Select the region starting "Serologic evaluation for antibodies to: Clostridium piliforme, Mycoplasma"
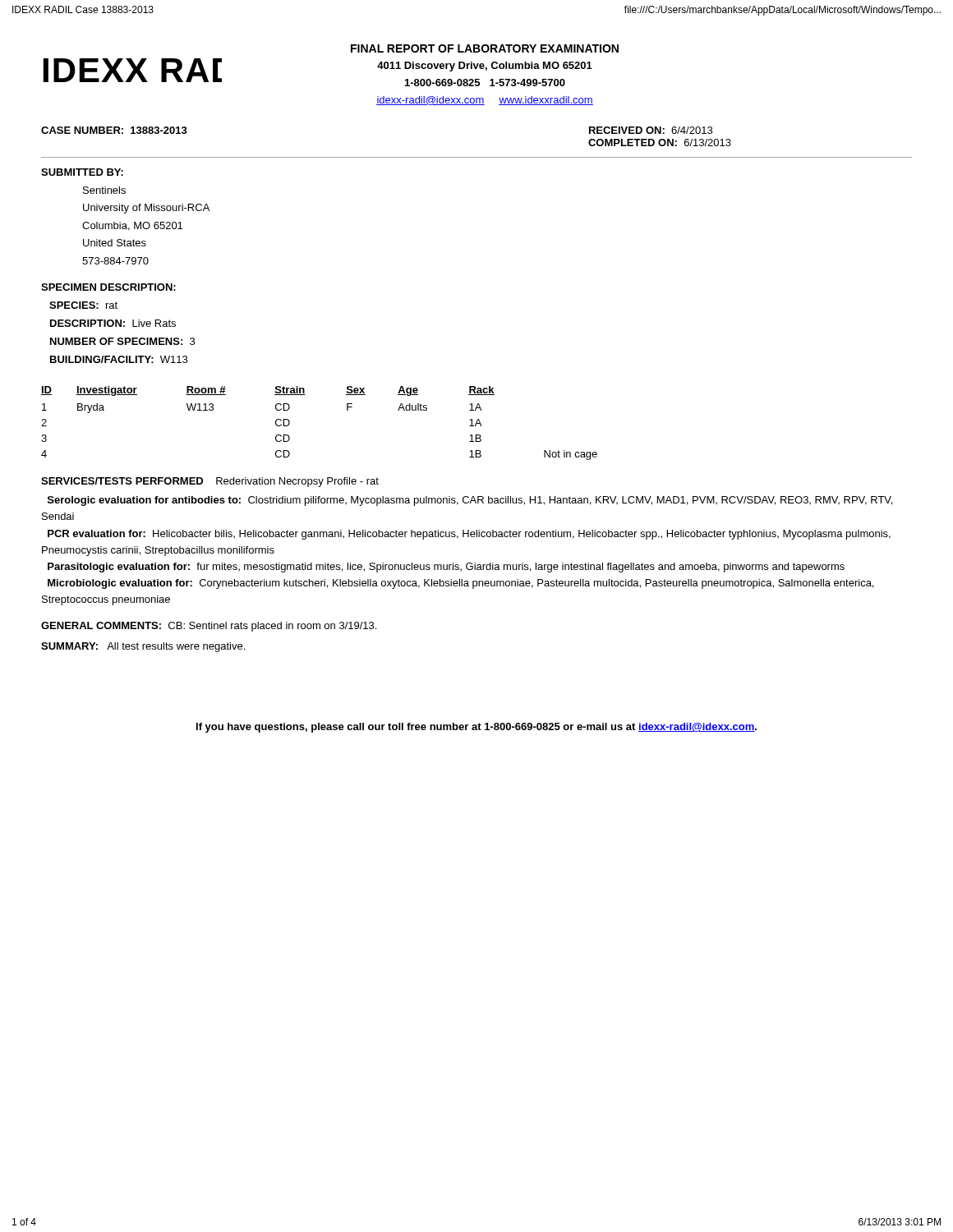The image size is (953, 1232). [x=470, y=501]
